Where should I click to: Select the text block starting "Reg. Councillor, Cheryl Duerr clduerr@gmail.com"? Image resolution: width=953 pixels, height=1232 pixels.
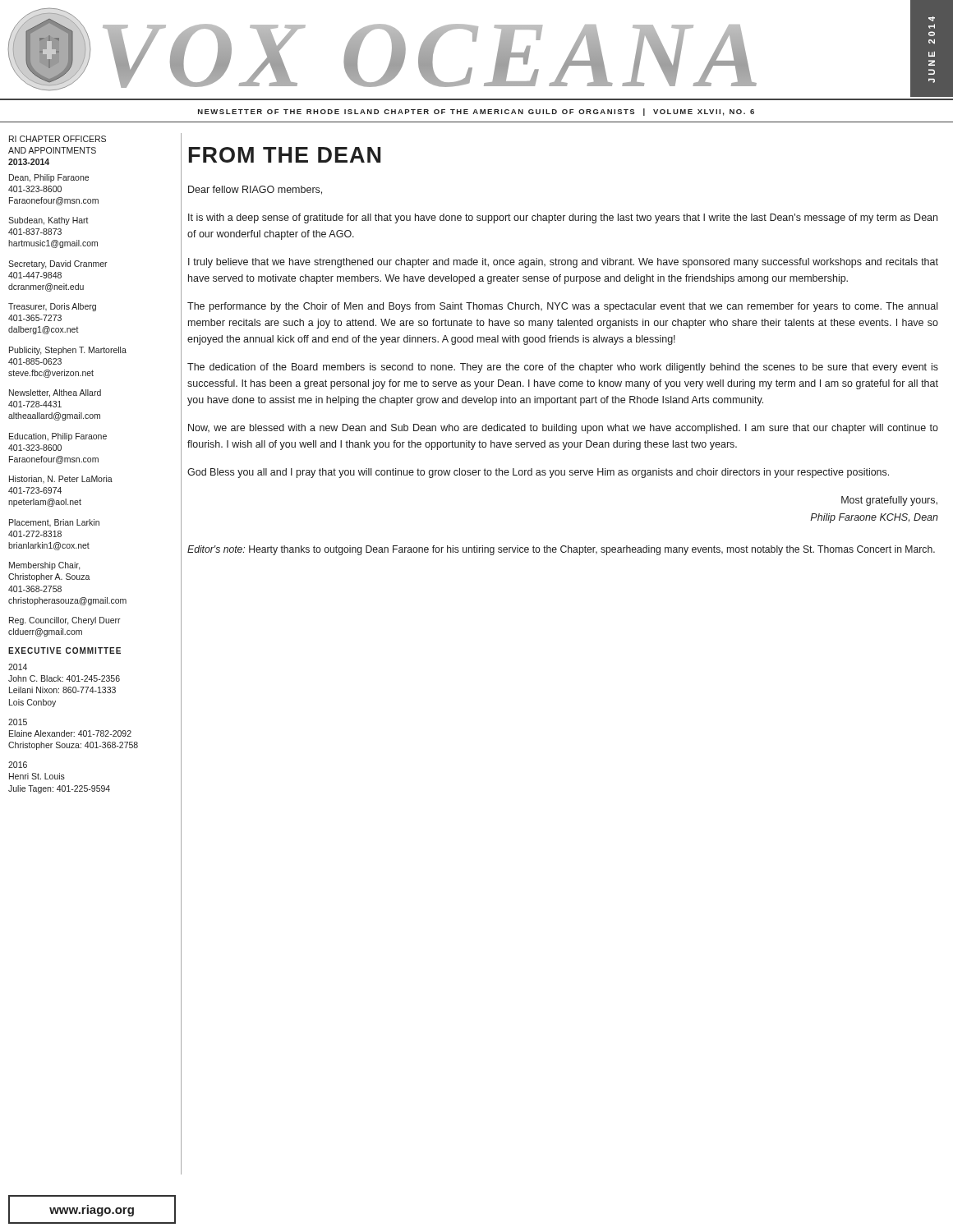[64, 626]
